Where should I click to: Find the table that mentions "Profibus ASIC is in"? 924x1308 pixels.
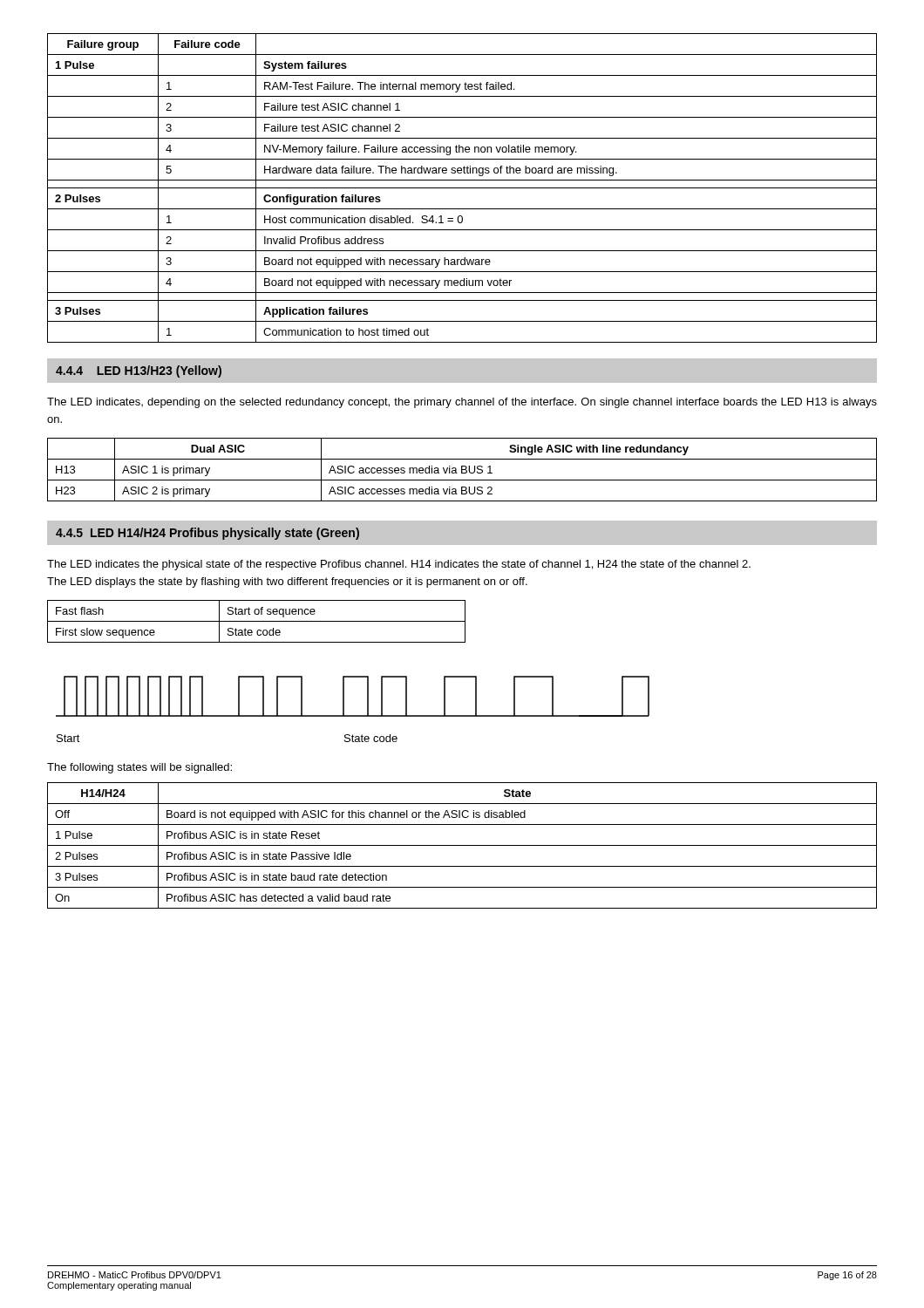pos(462,845)
